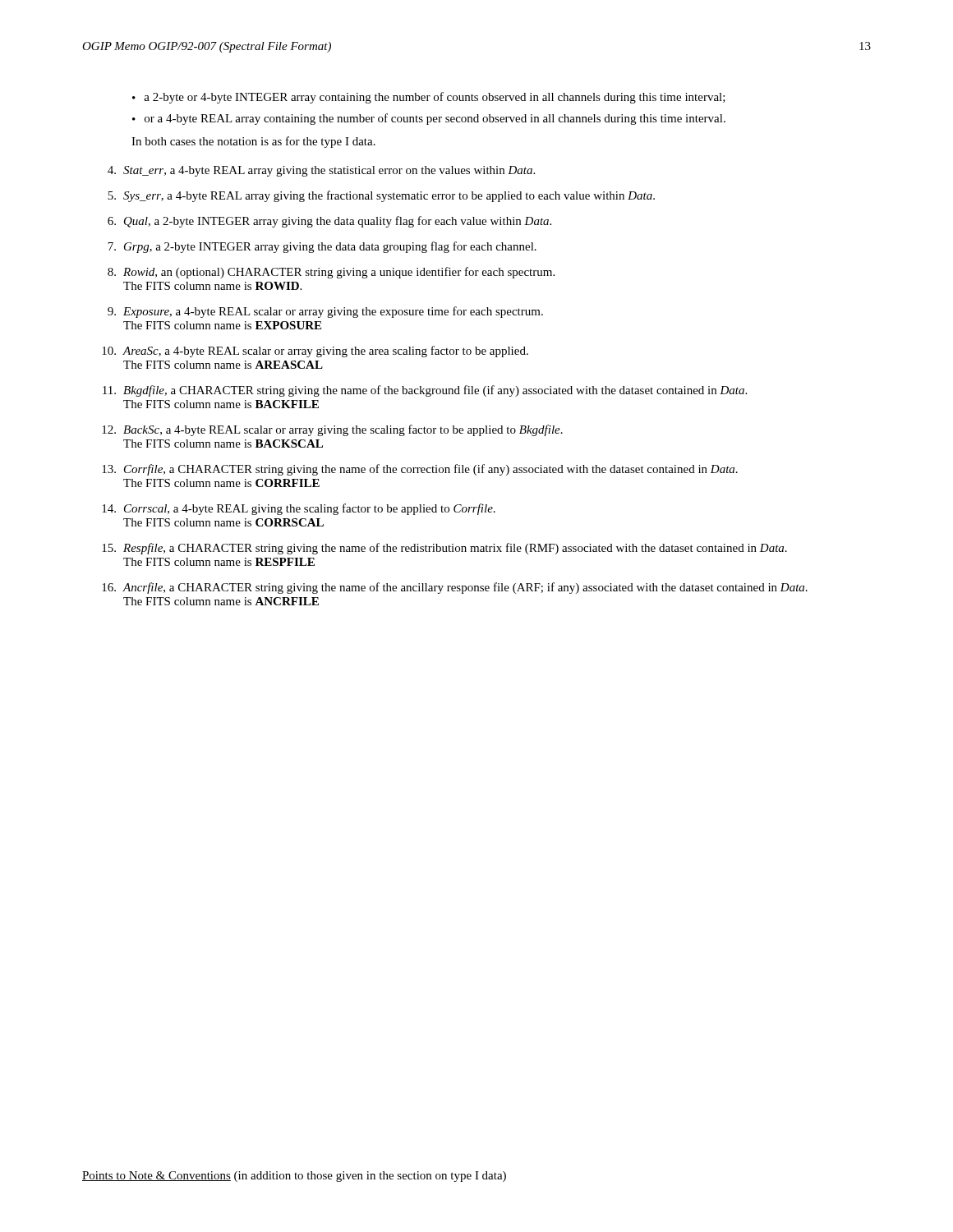This screenshot has width=953, height=1232.
Task: Find the element starting "15. Respfile, a"
Action: [476, 555]
